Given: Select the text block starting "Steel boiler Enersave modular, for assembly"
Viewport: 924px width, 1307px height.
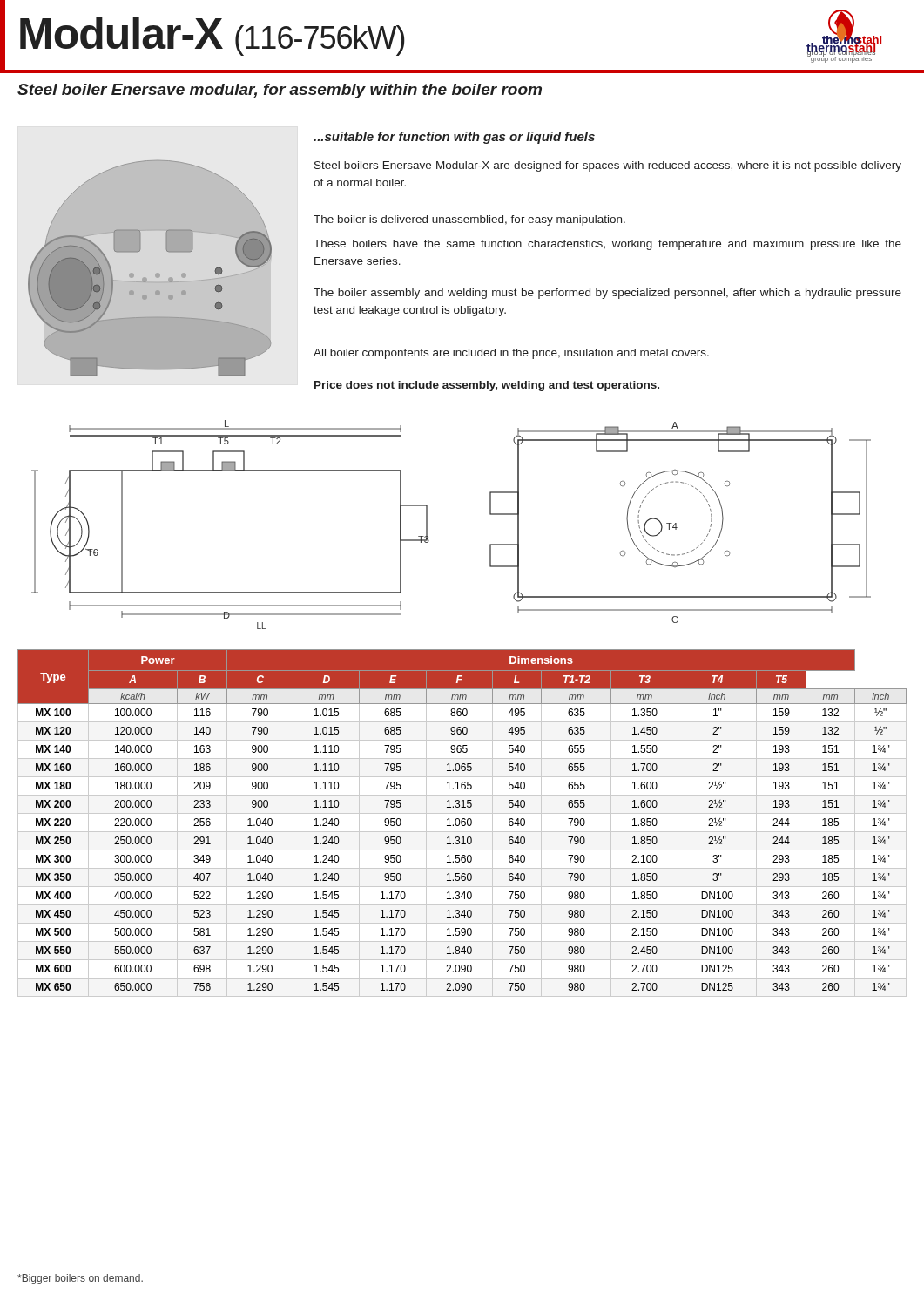Looking at the screenshot, I should click(280, 89).
